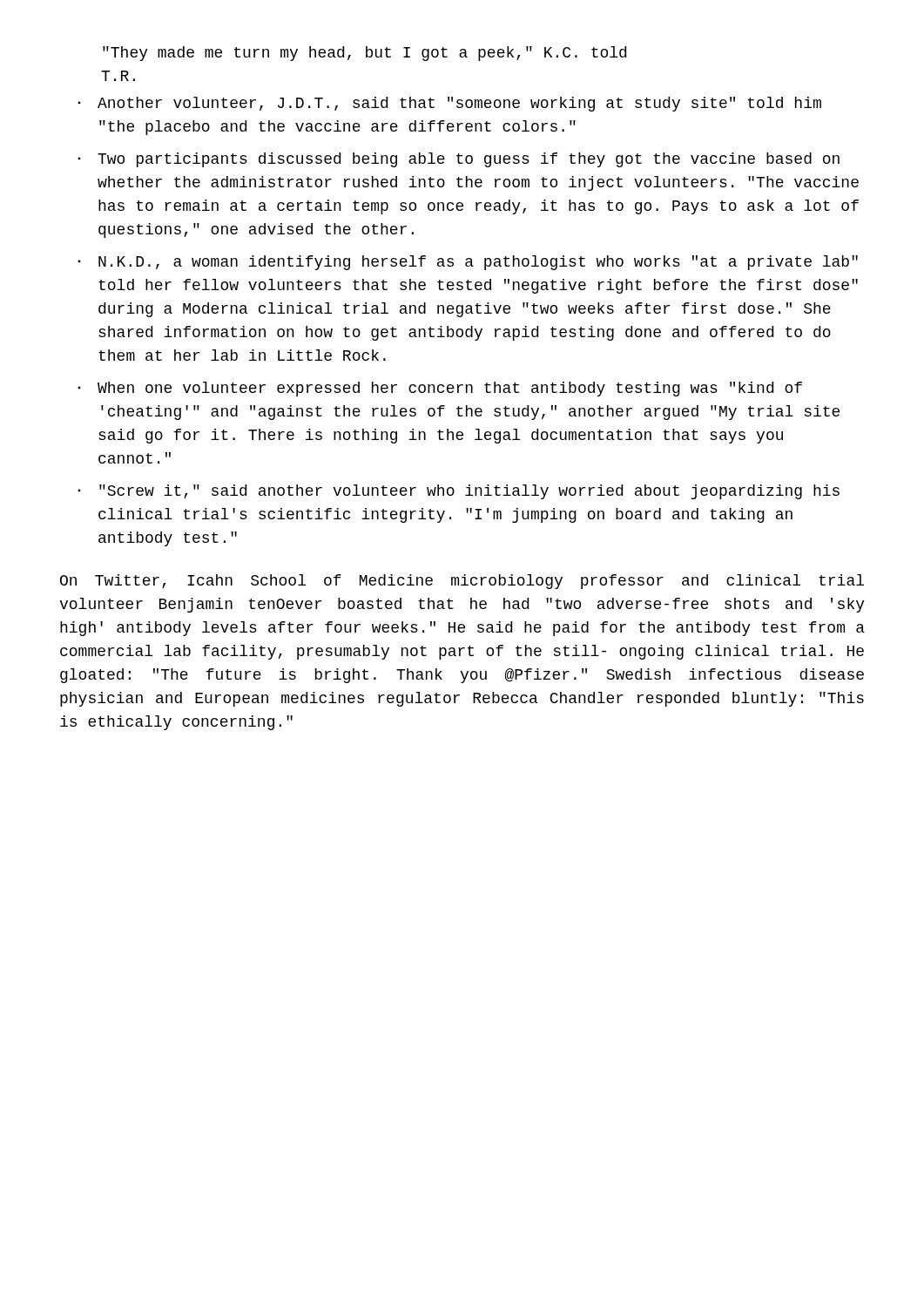Image resolution: width=924 pixels, height=1307 pixels.
Task: Find the block starting "▪ When one volunteer expressed"
Action: tap(471, 424)
